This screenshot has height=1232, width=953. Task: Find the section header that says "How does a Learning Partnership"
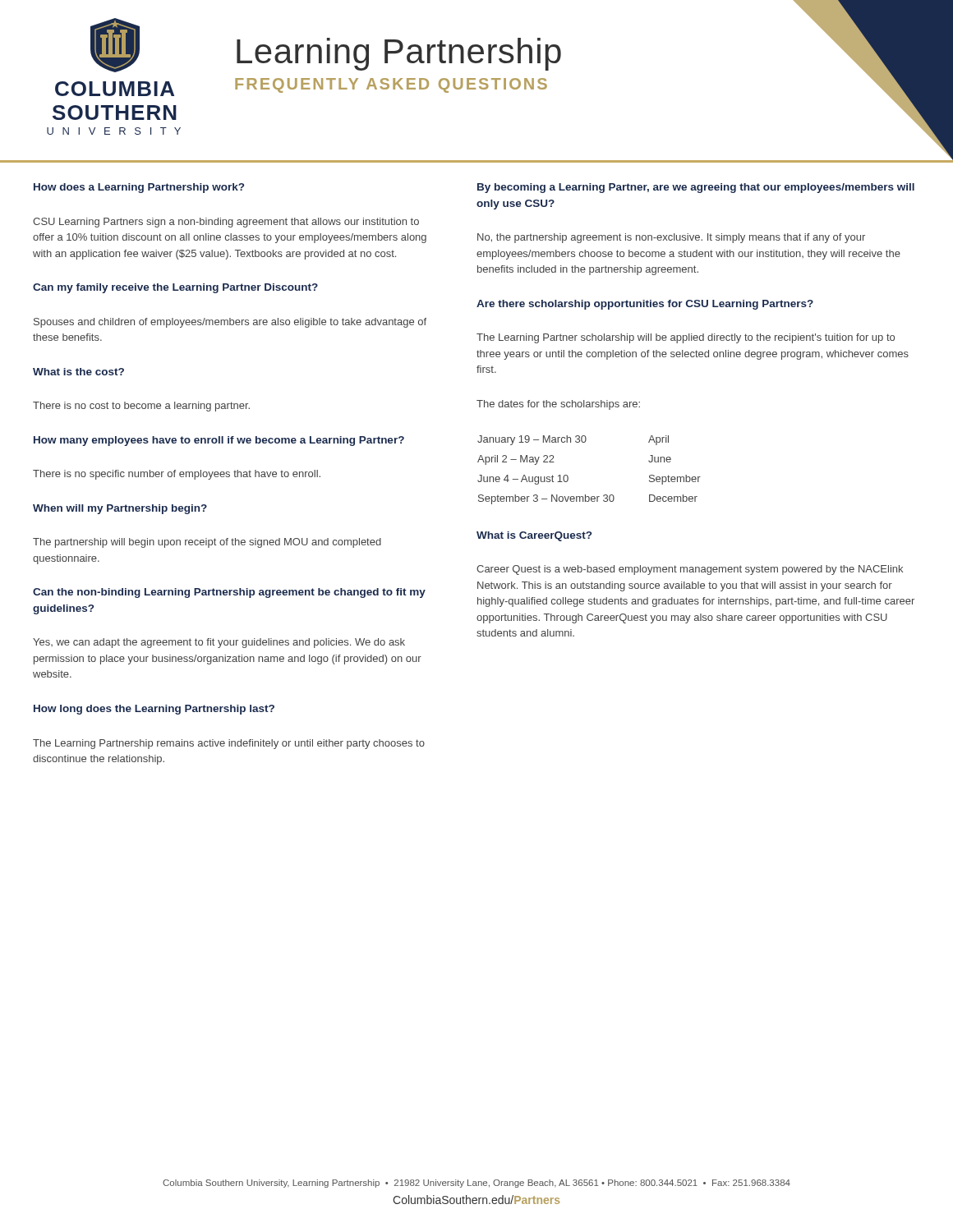230,187
